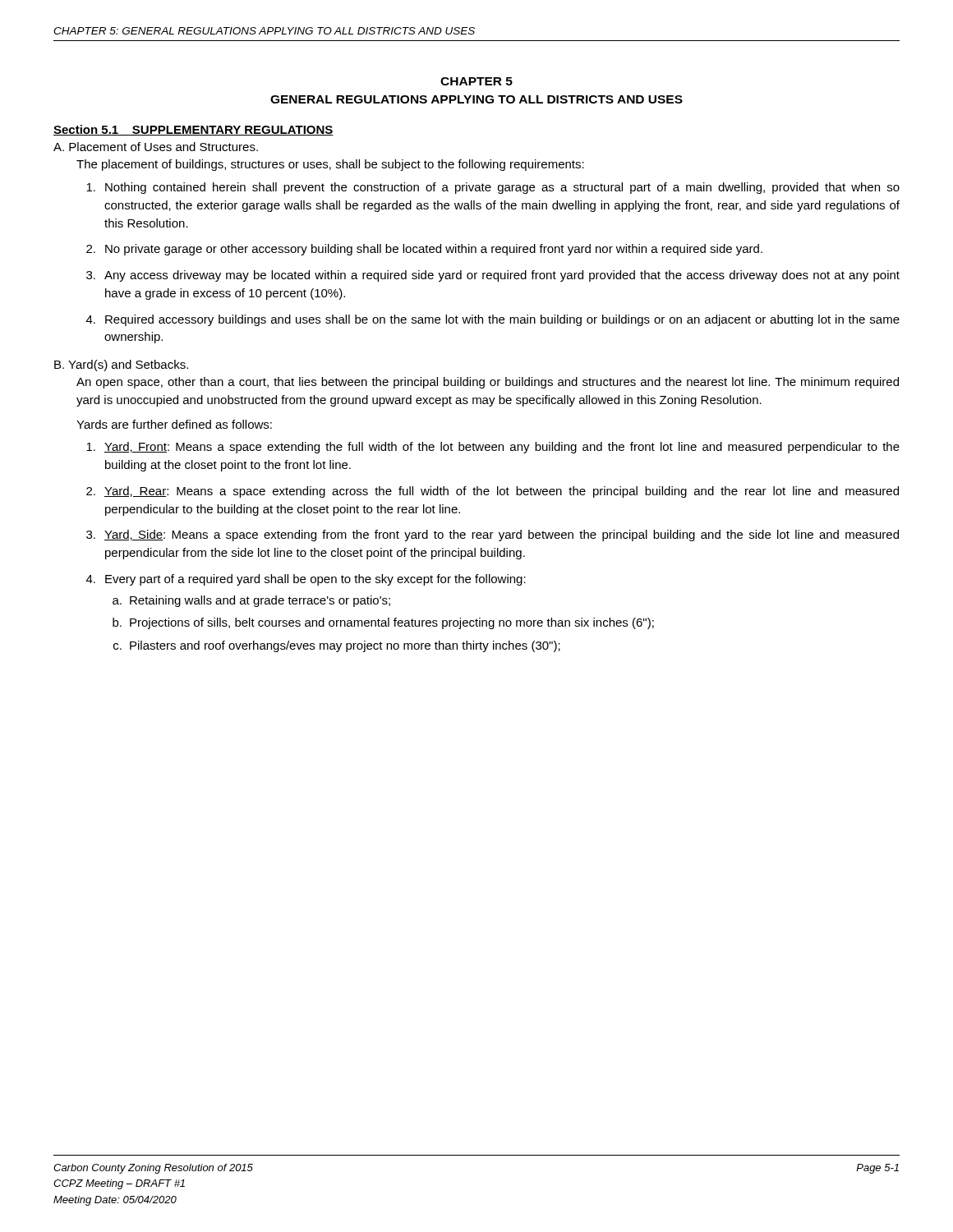The width and height of the screenshot is (953, 1232).
Task: Select the text starting "Nothing contained herein shall prevent the construction of"
Action: (476, 205)
